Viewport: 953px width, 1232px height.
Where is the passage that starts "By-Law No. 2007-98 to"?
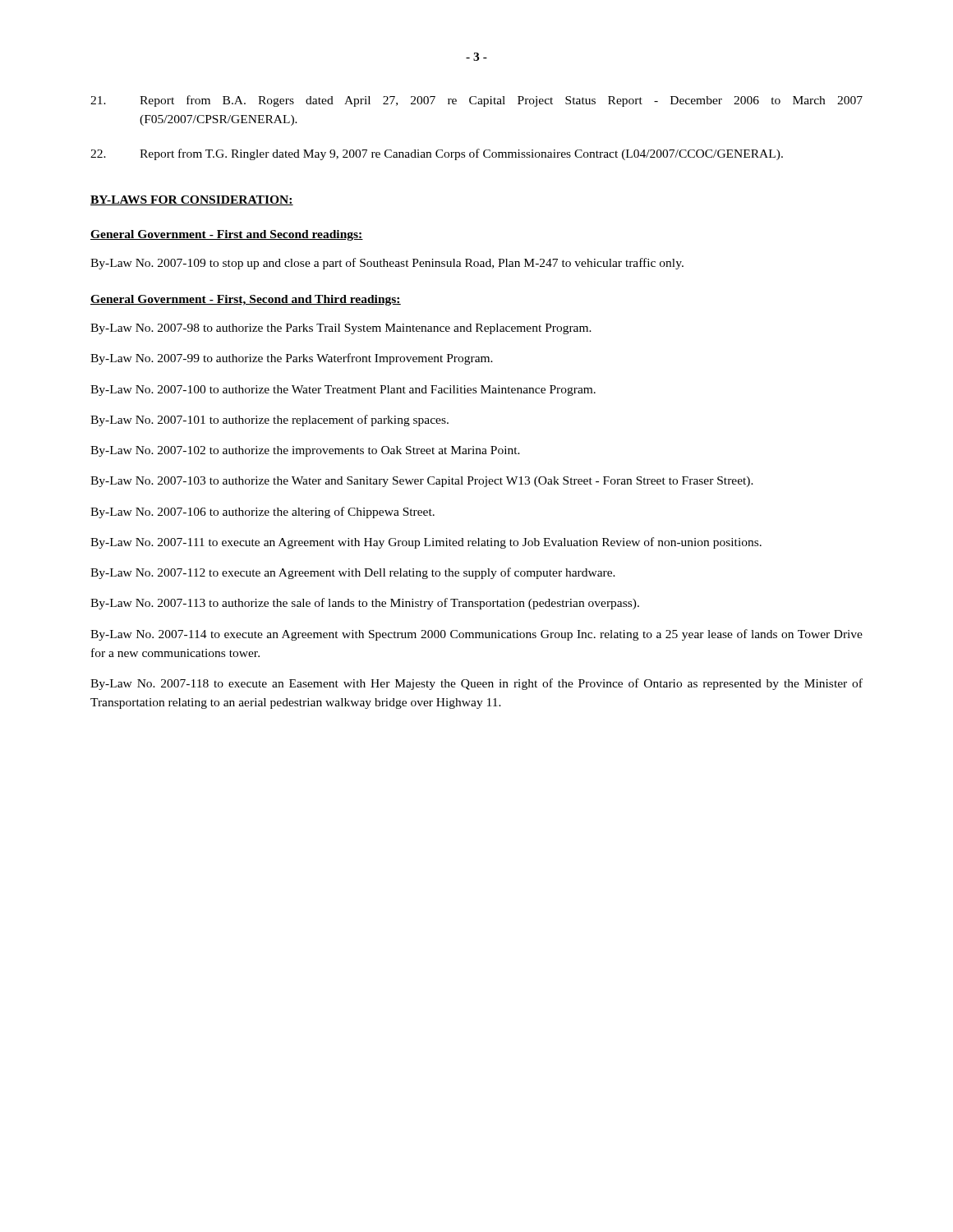coord(341,327)
